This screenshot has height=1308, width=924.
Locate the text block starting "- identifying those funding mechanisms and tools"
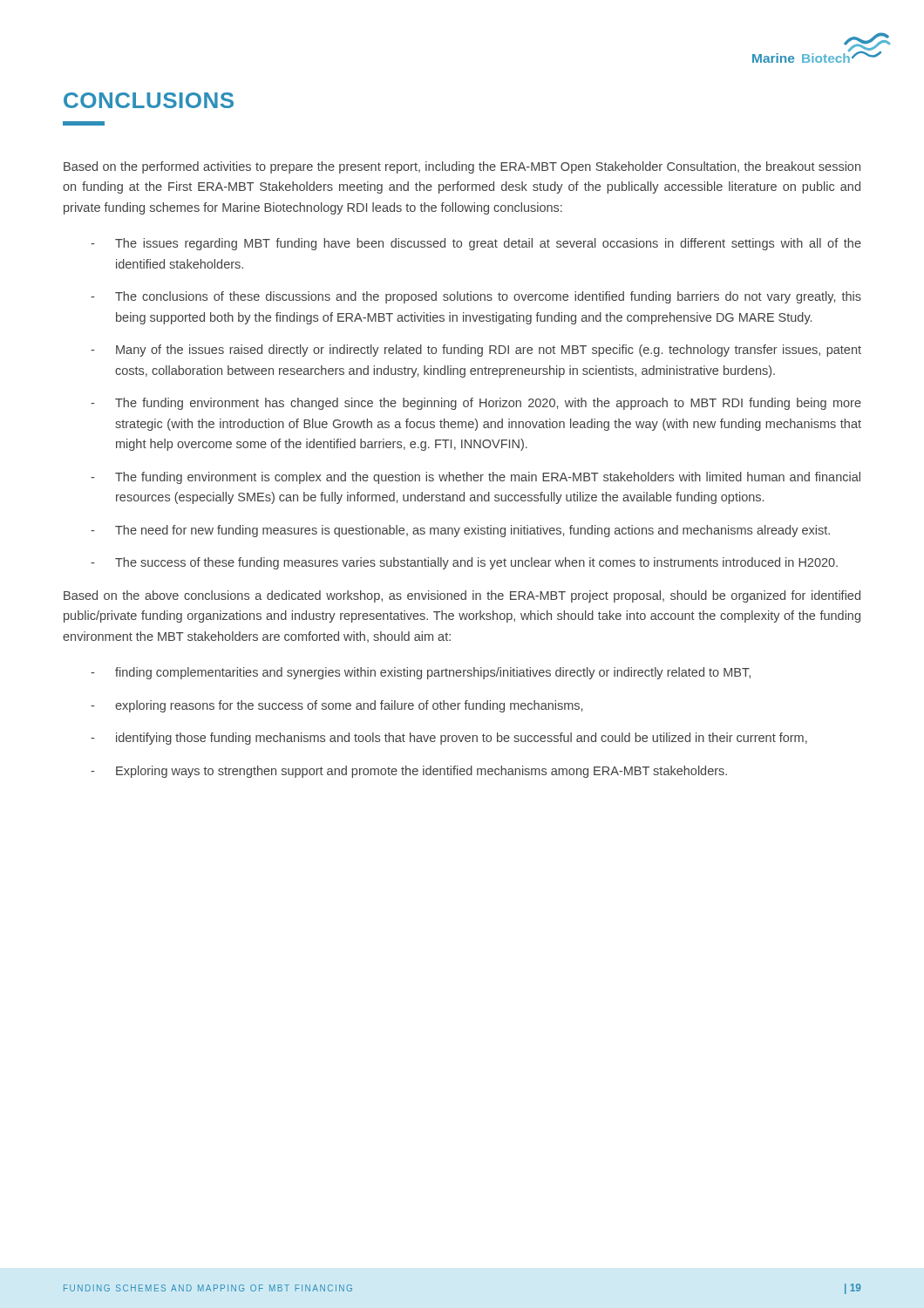476,738
